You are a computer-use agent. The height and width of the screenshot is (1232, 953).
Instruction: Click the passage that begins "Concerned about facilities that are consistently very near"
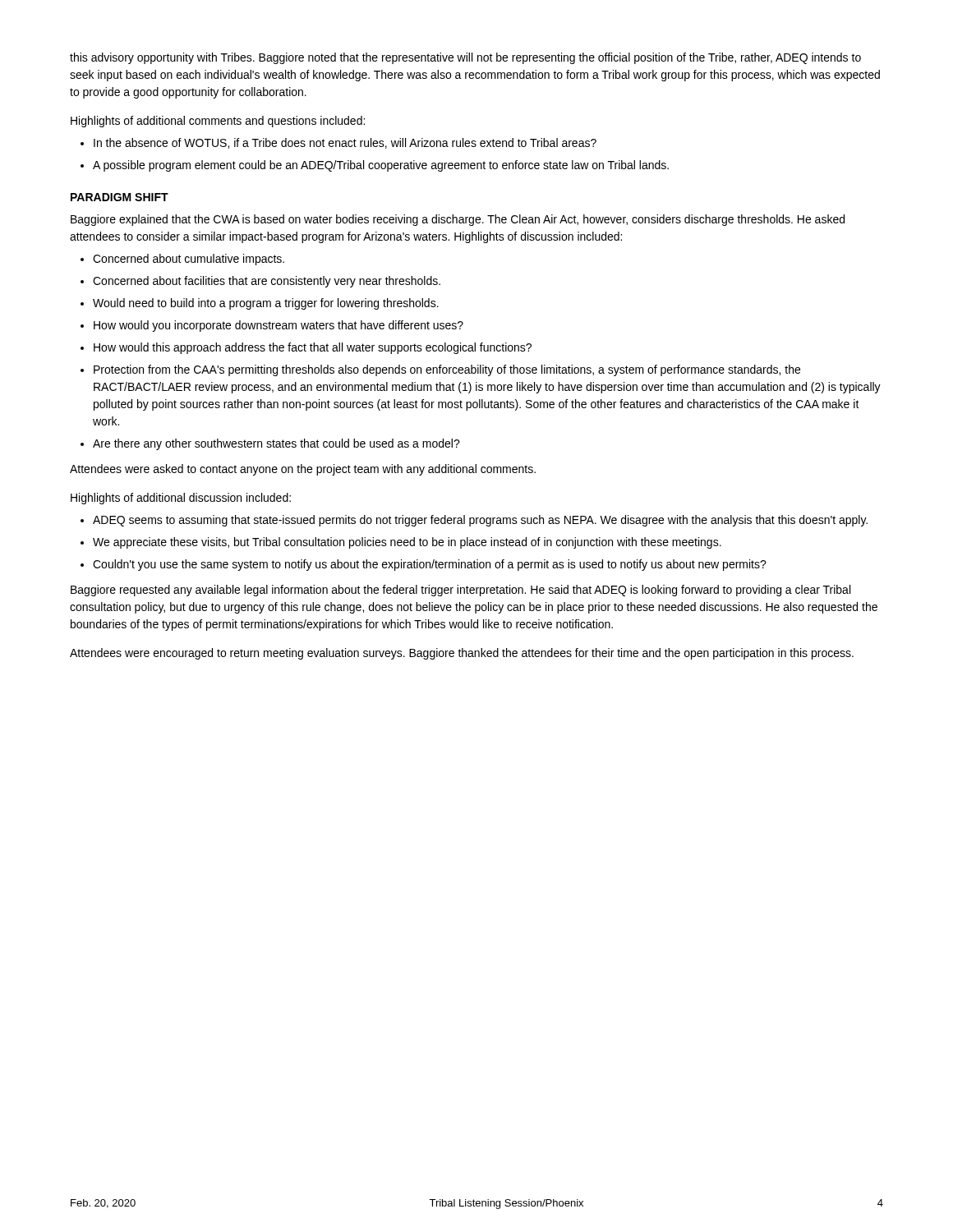click(x=267, y=281)
